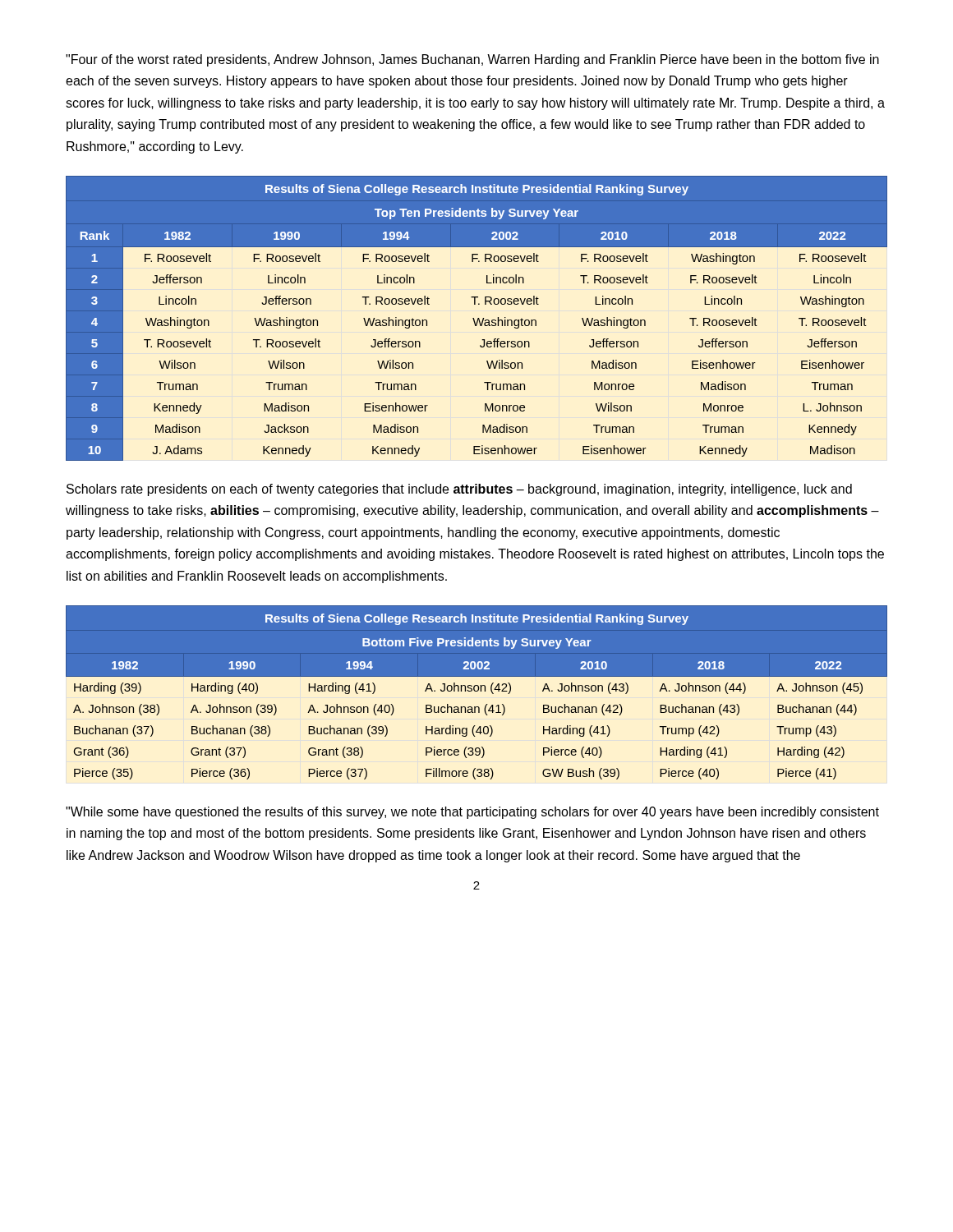Image resolution: width=953 pixels, height=1232 pixels.
Task: Find the text block starting ""Four of the worst rated presidents, Andrew"
Action: coord(475,103)
